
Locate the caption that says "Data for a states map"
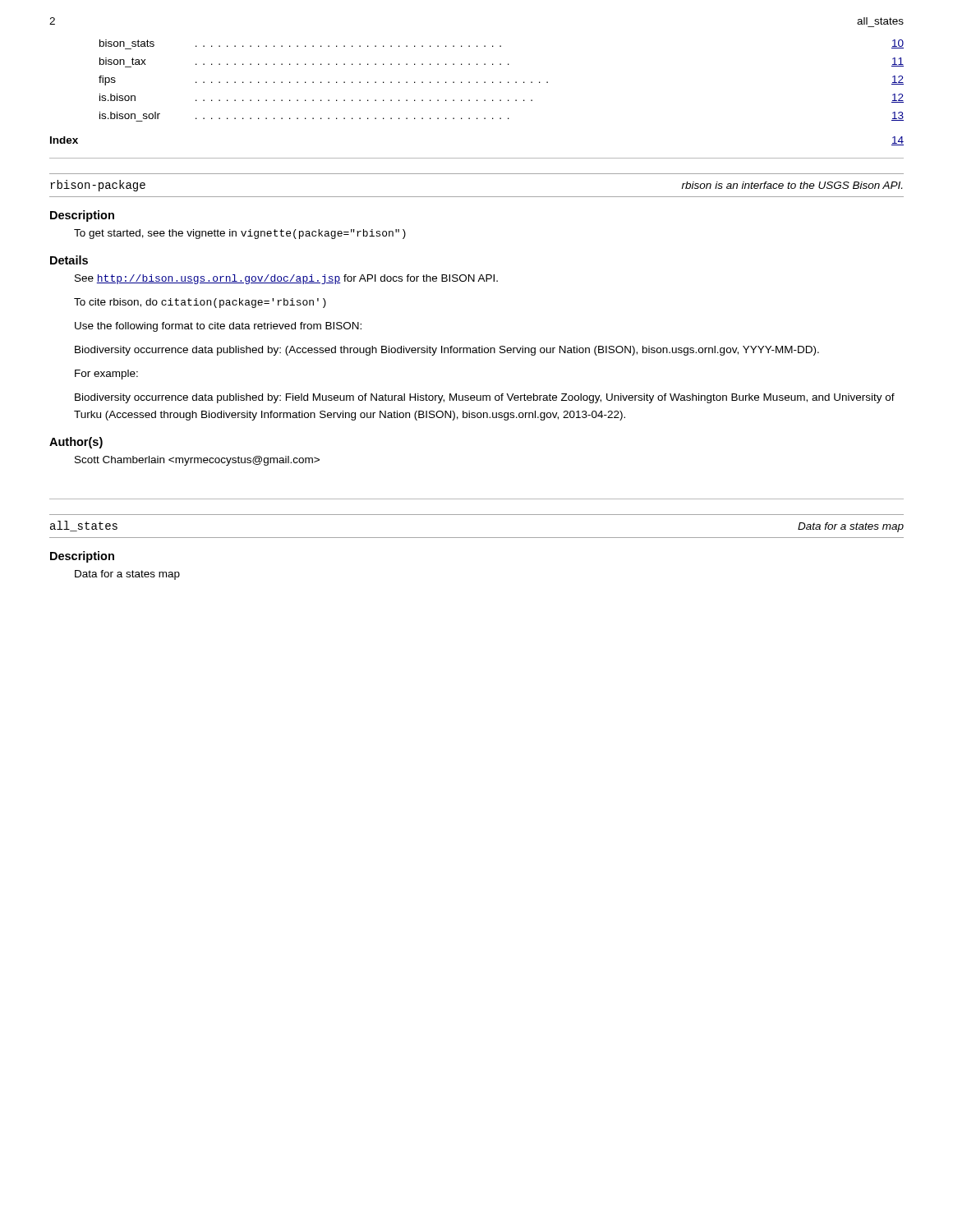click(x=851, y=526)
